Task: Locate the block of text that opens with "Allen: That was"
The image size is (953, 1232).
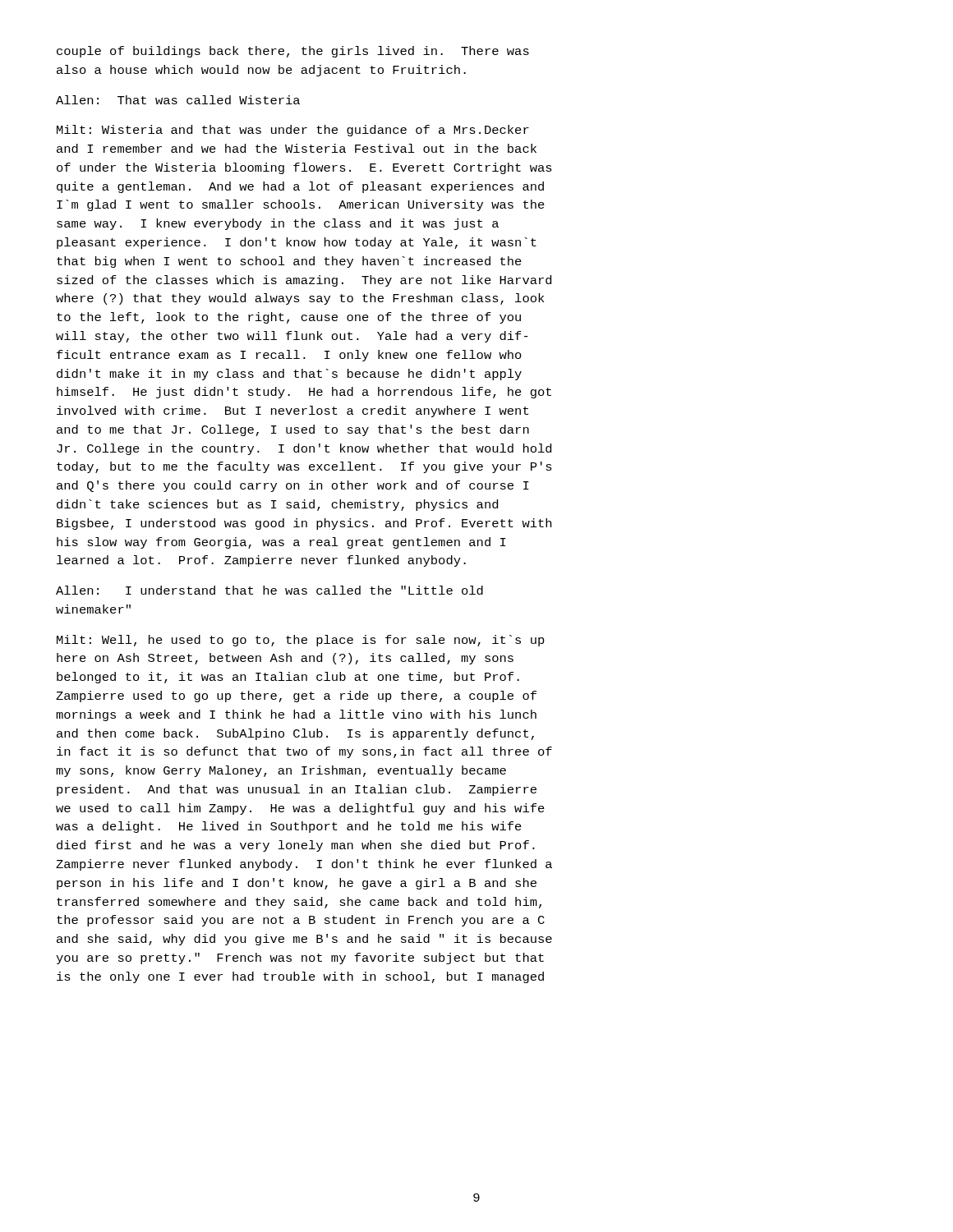Action: pyautogui.click(x=178, y=101)
